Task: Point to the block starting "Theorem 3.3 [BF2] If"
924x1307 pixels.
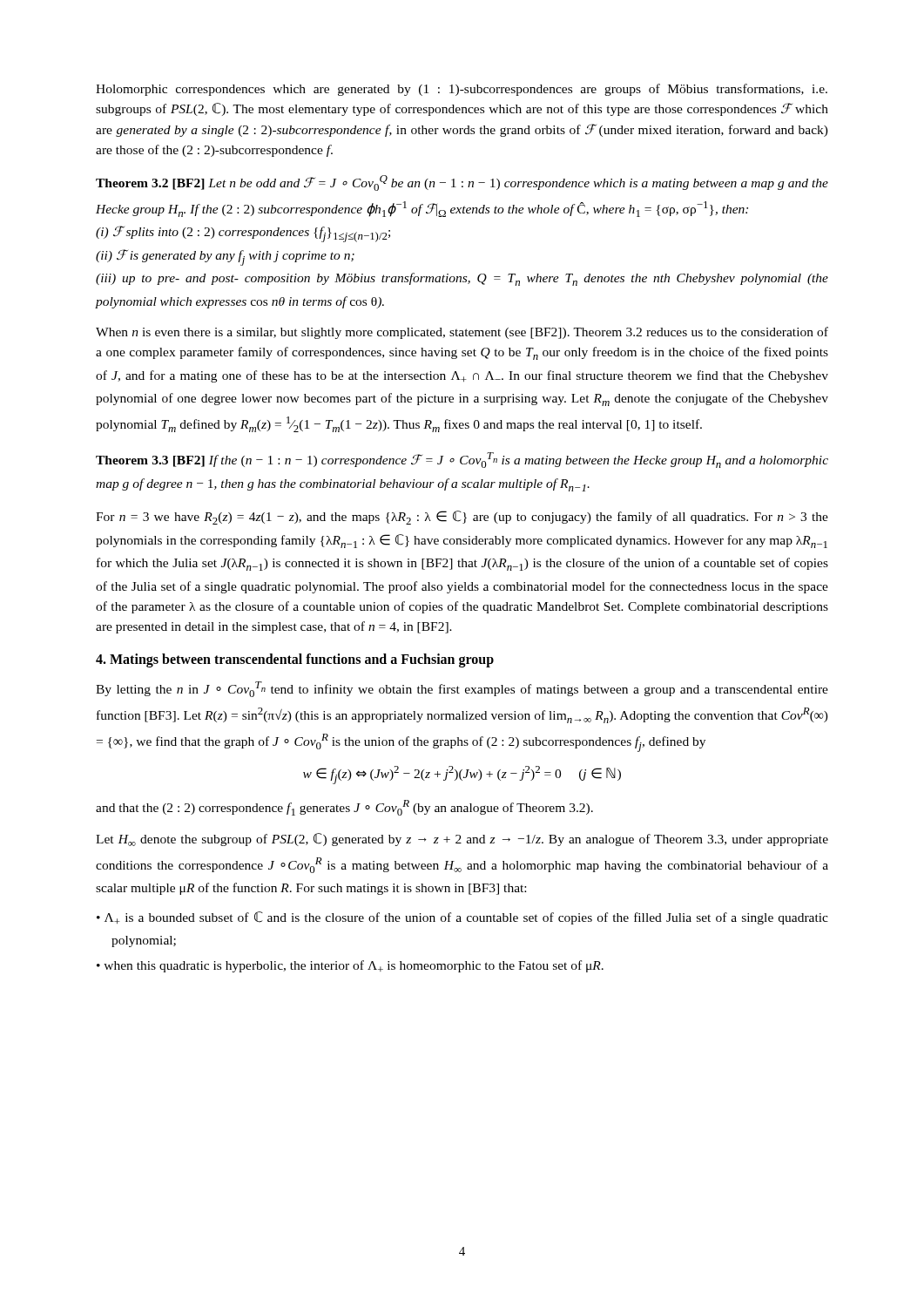Action: pos(462,472)
